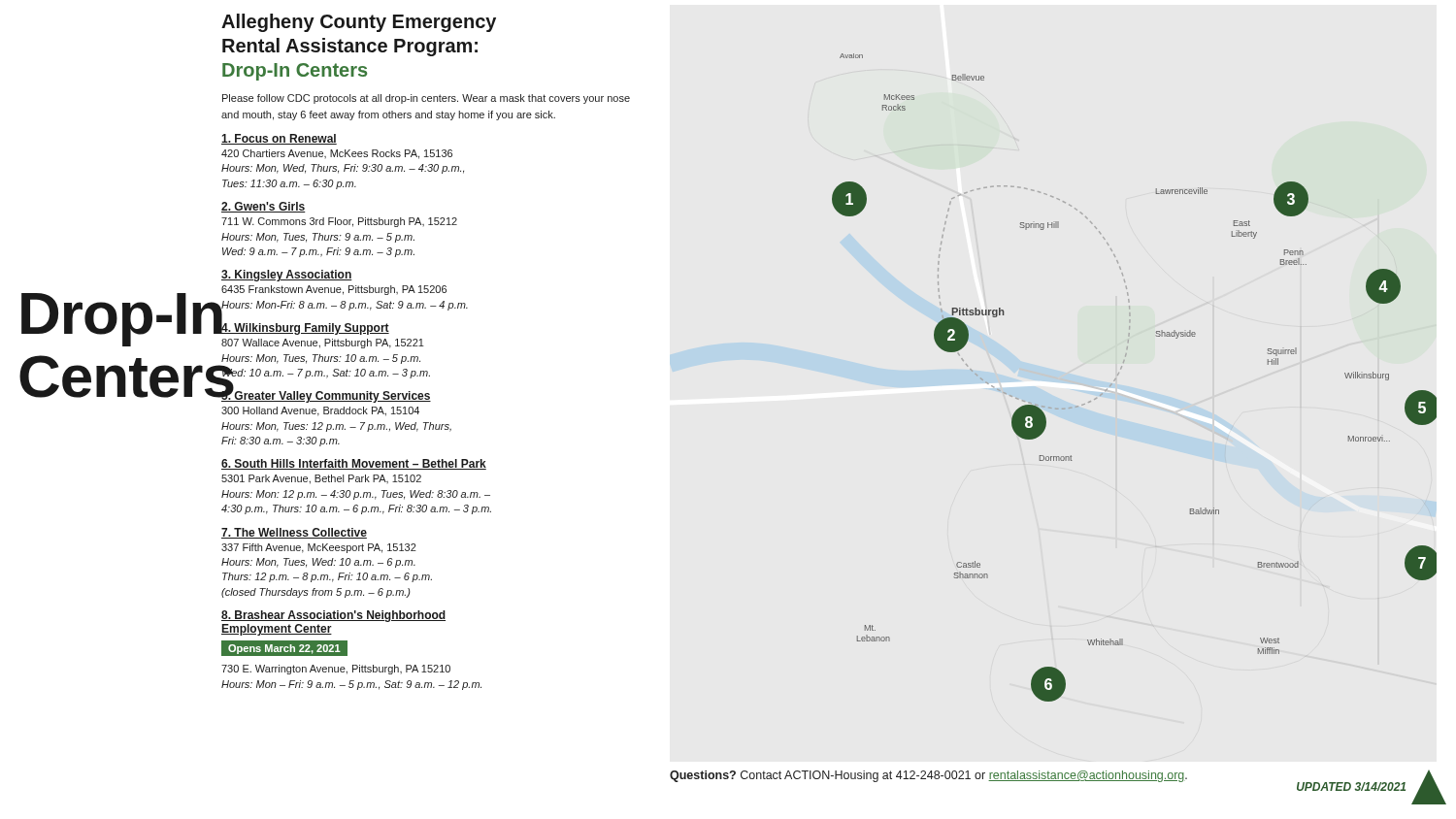Locate the title that reads "Allegheny County Emergency Rental Assistance Program: Drop-In"
The image size is (1456, 819).
pyautogui.click(x=435, y=47)
